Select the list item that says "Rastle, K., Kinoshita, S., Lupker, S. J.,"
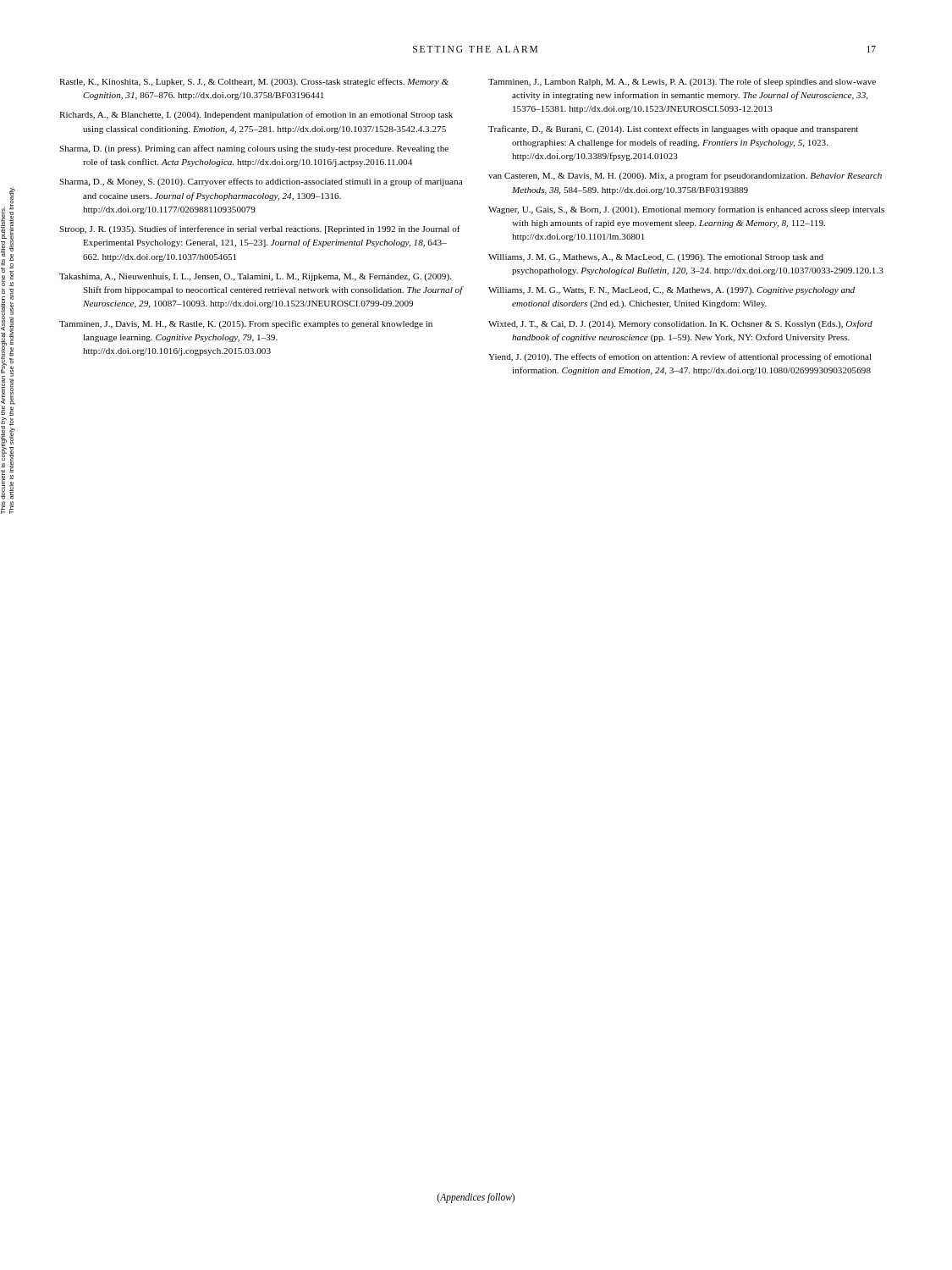952x1270 pixels. tap(254, 88)
